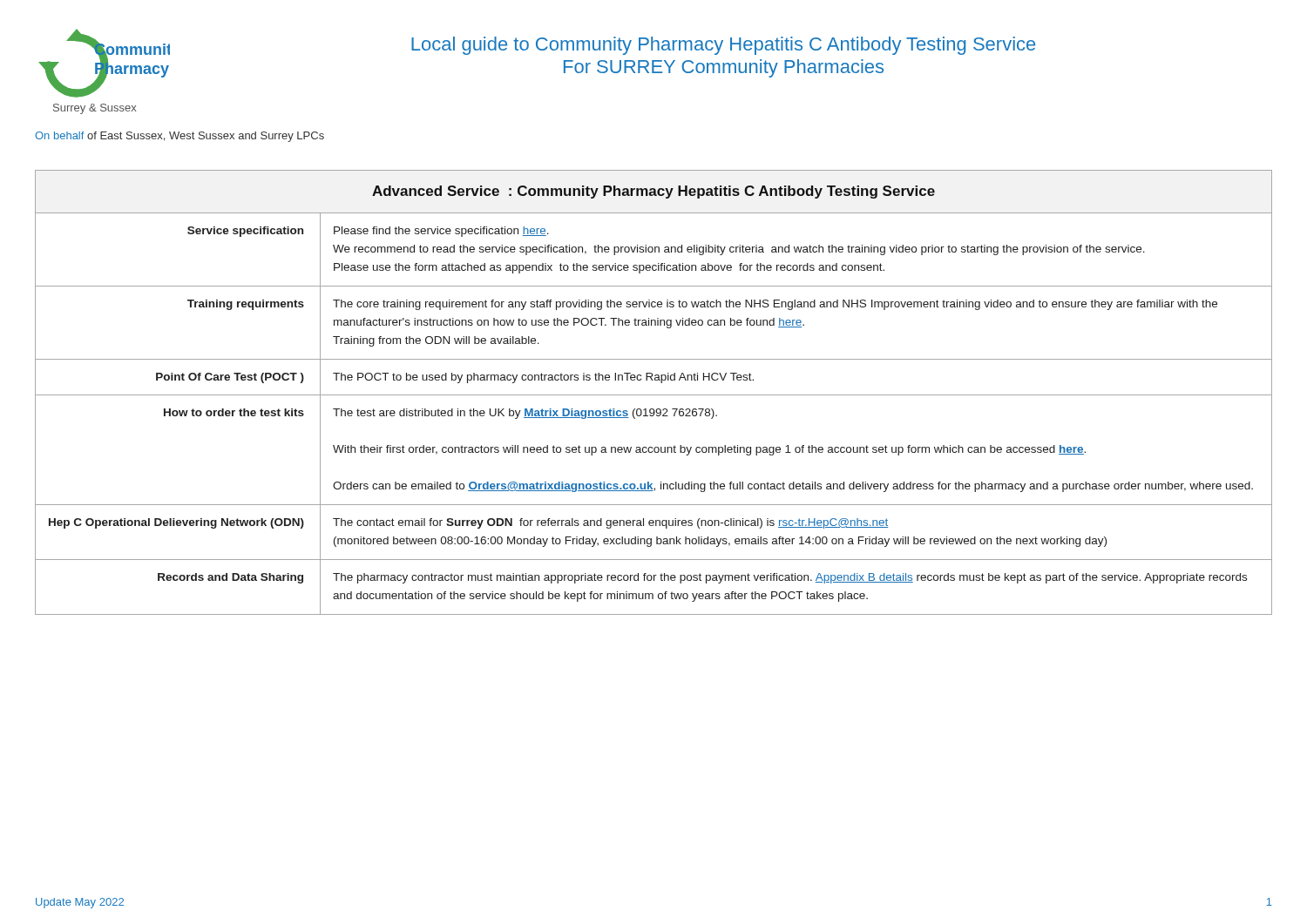Image resolution: width=1307 pixels, height=924 pixels.
Task: Select the logo
Action: point(105,72)
